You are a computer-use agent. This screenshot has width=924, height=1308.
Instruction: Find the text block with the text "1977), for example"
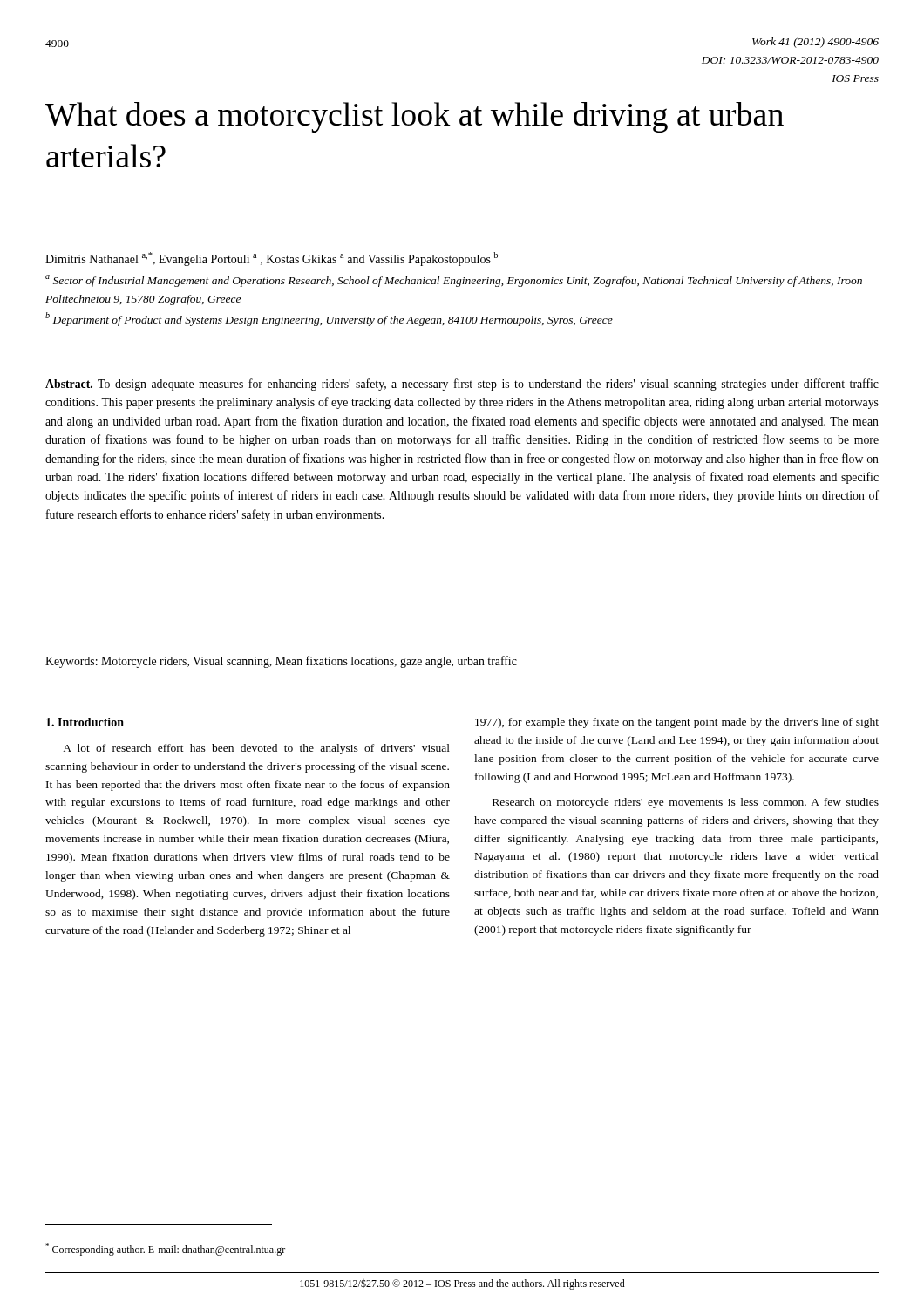pyautogui.click(x=676, y=826)
